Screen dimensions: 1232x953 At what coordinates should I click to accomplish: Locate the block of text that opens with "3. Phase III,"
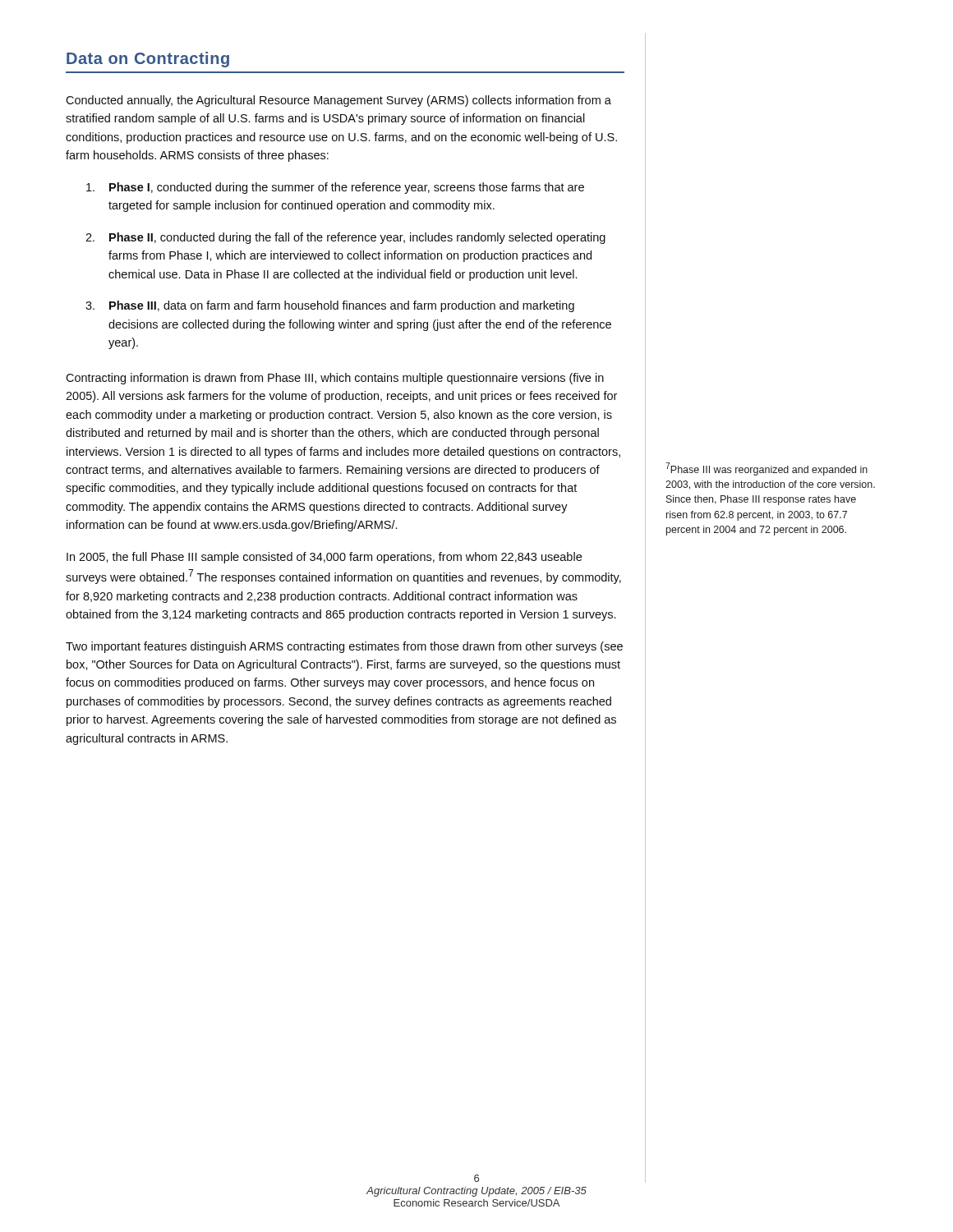click(x=355, y=324)
